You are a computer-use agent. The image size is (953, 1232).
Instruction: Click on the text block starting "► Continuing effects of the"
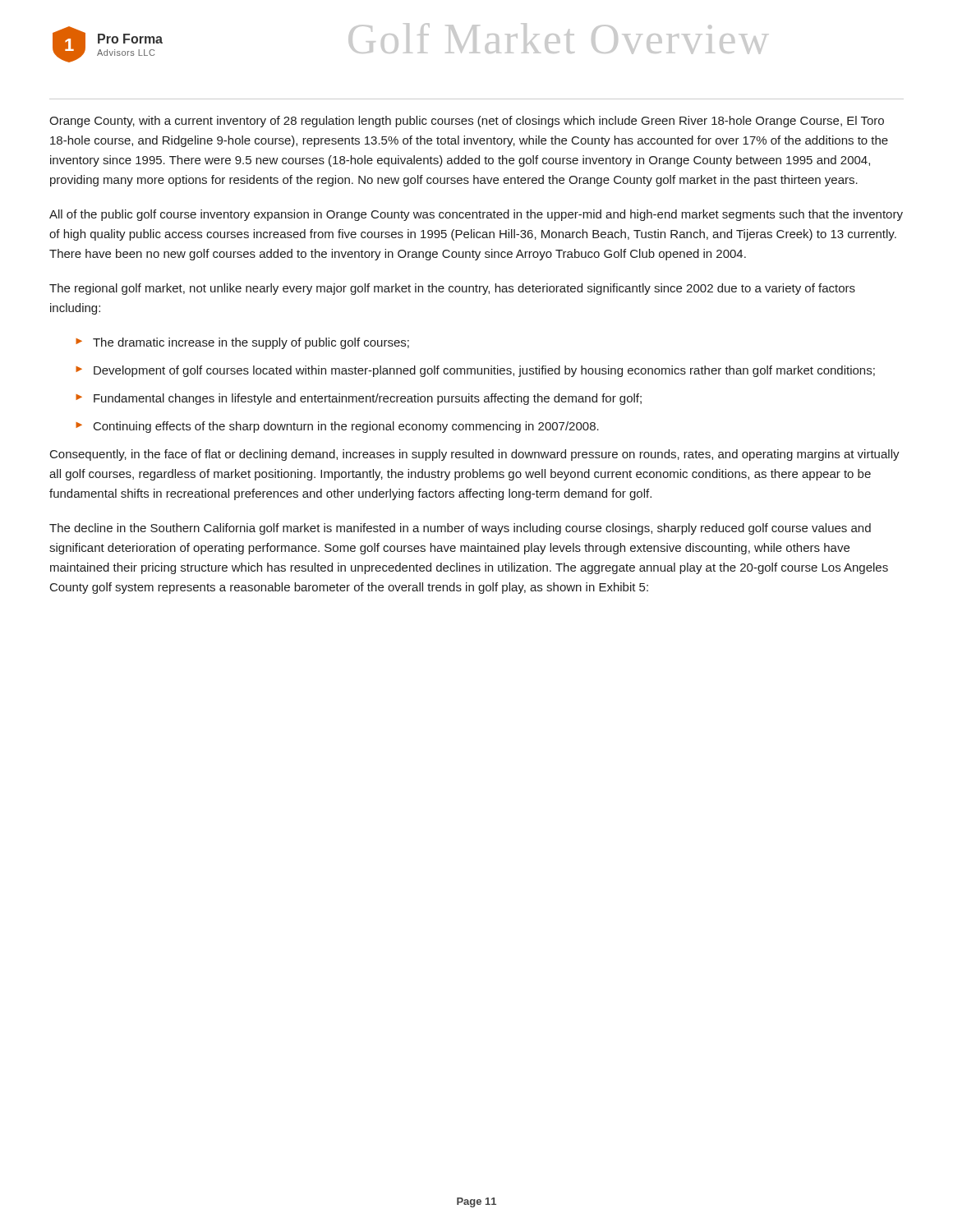click(337, 426)
